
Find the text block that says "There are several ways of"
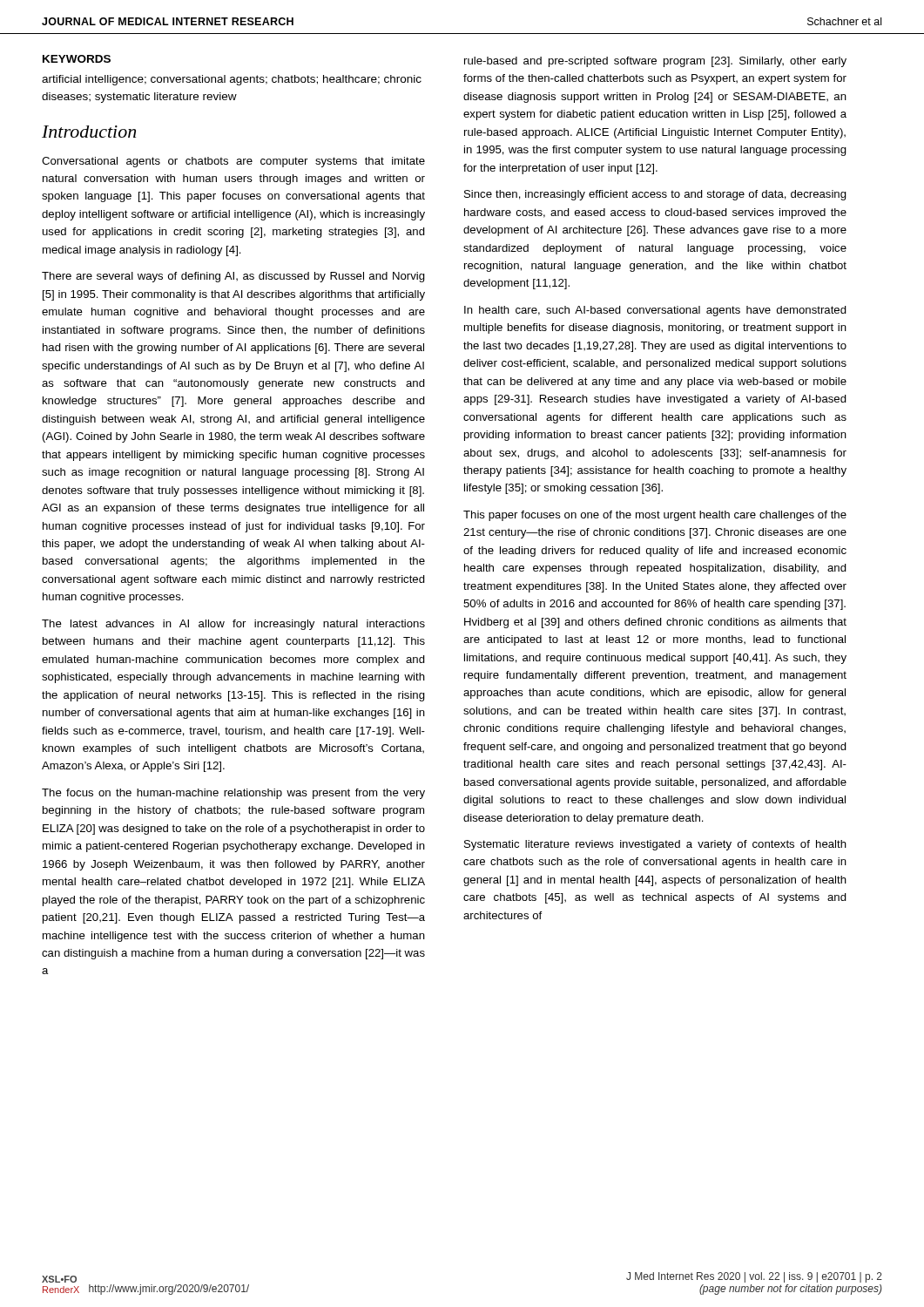click(x=233, y=436)
